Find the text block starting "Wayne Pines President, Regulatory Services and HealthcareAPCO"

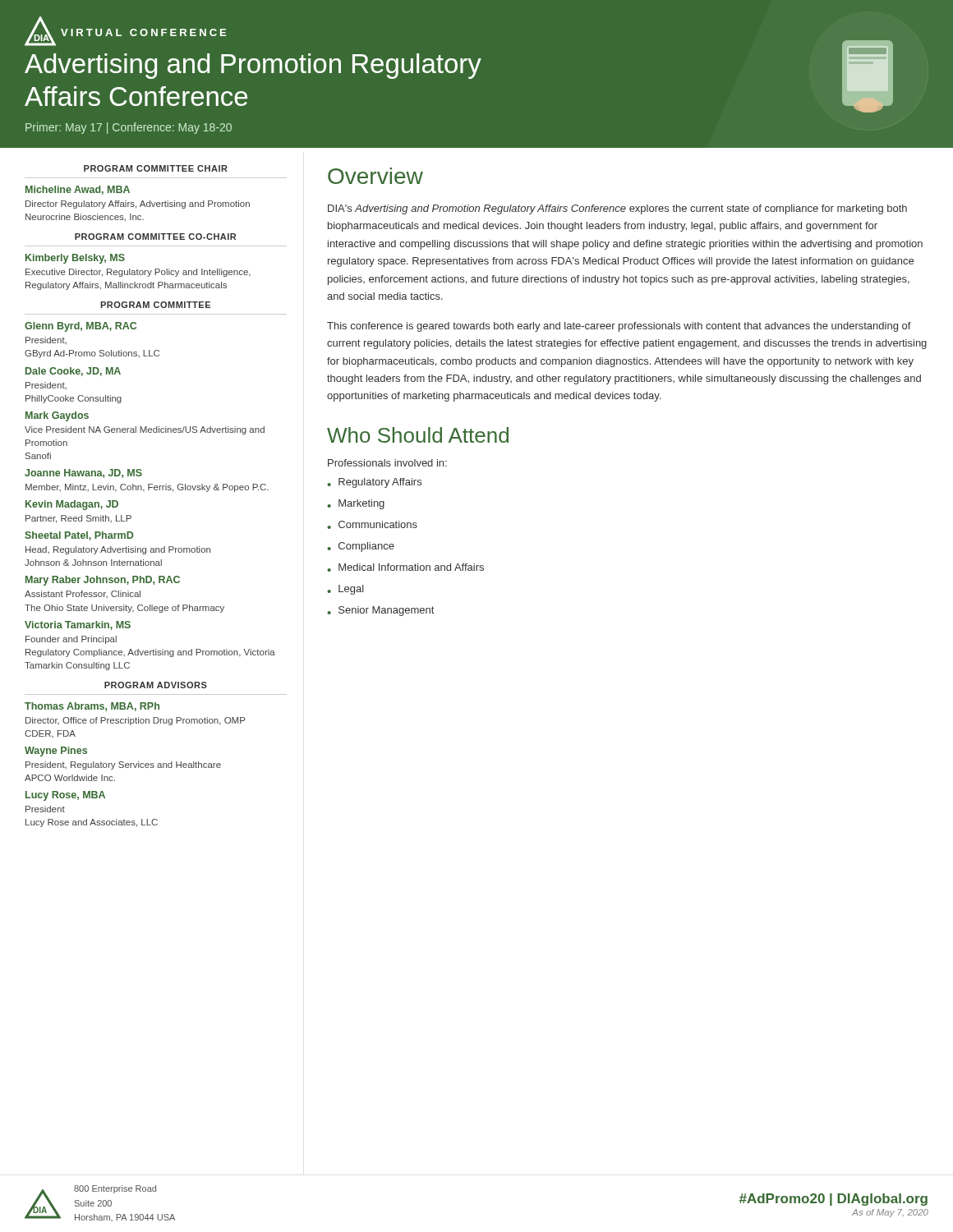pyautogui.click(x=156, y=765)
